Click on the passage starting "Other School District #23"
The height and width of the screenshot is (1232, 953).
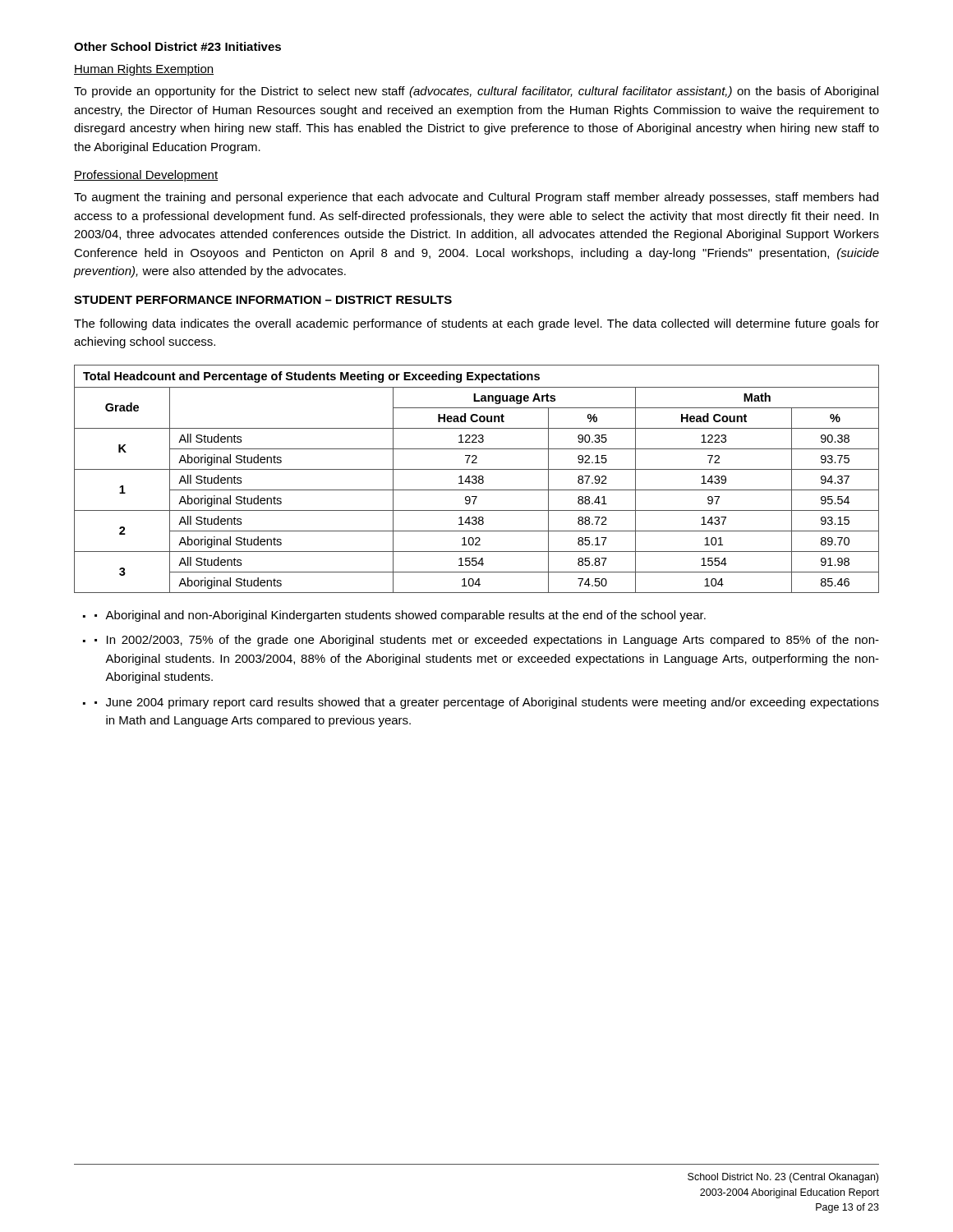(x=178, y=46)
